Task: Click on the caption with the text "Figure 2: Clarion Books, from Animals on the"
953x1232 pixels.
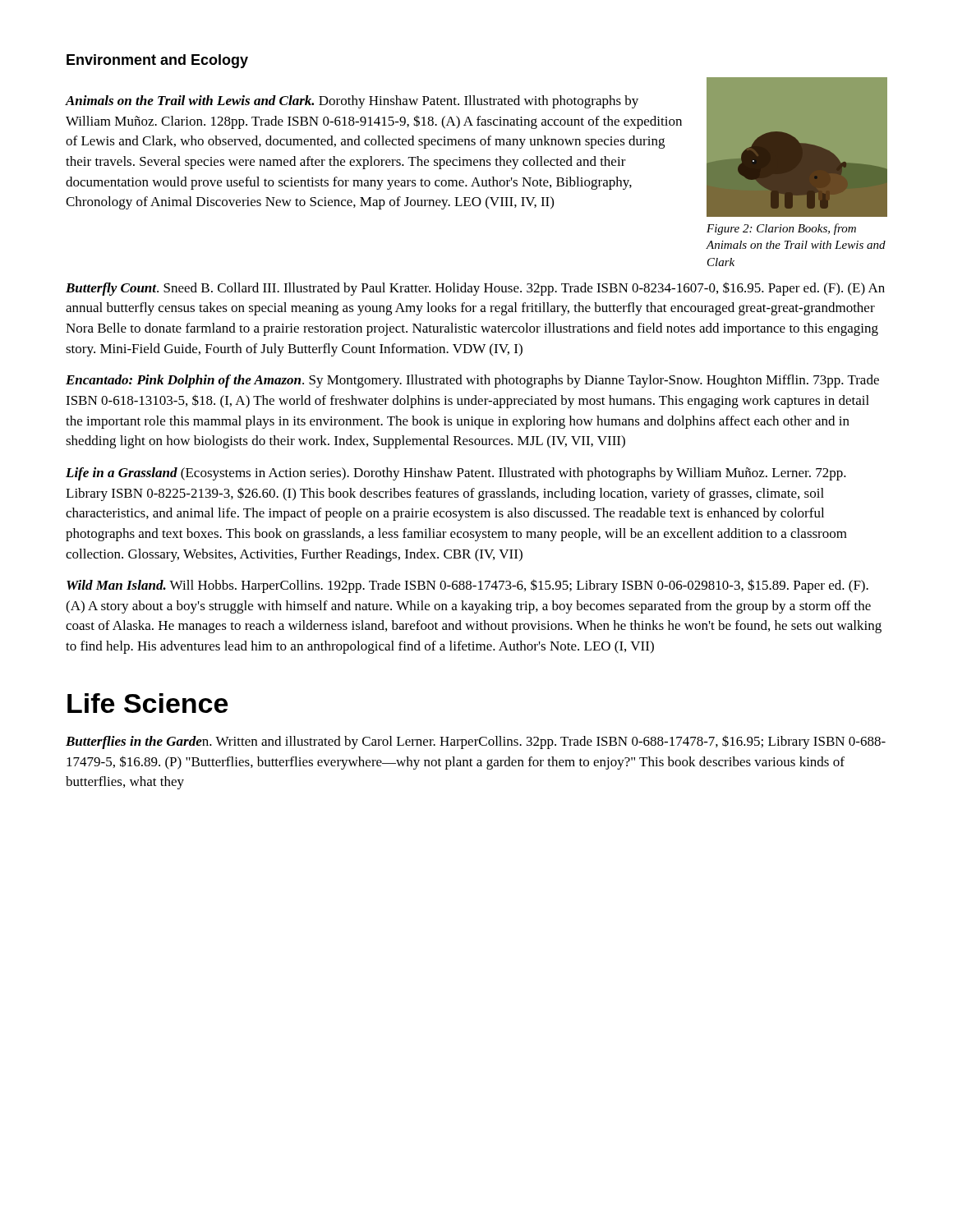Action: tap(796, 245)
